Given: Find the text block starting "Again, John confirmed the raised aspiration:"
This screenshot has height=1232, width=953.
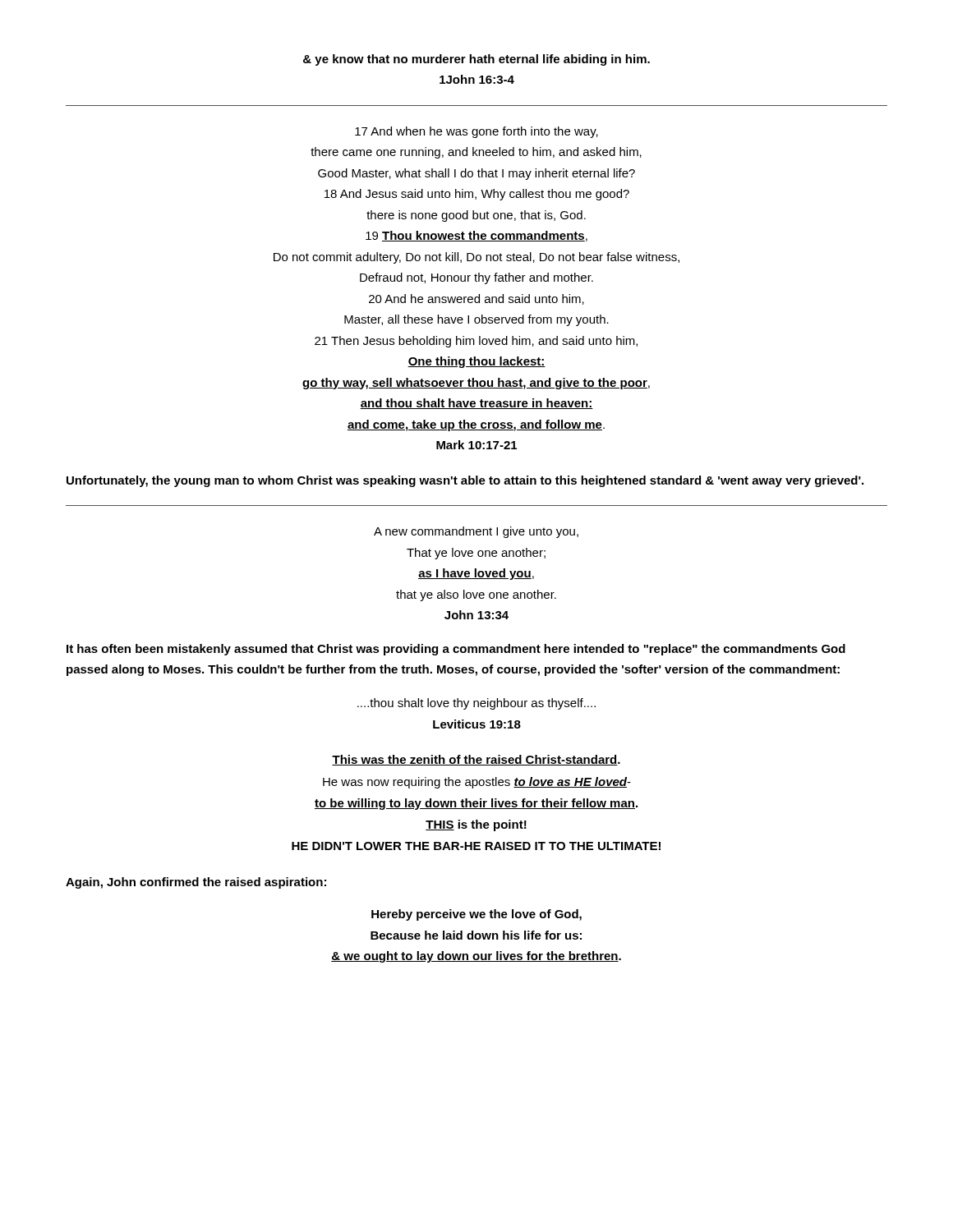Looking at the screenshot, I should tap(197, 881).
